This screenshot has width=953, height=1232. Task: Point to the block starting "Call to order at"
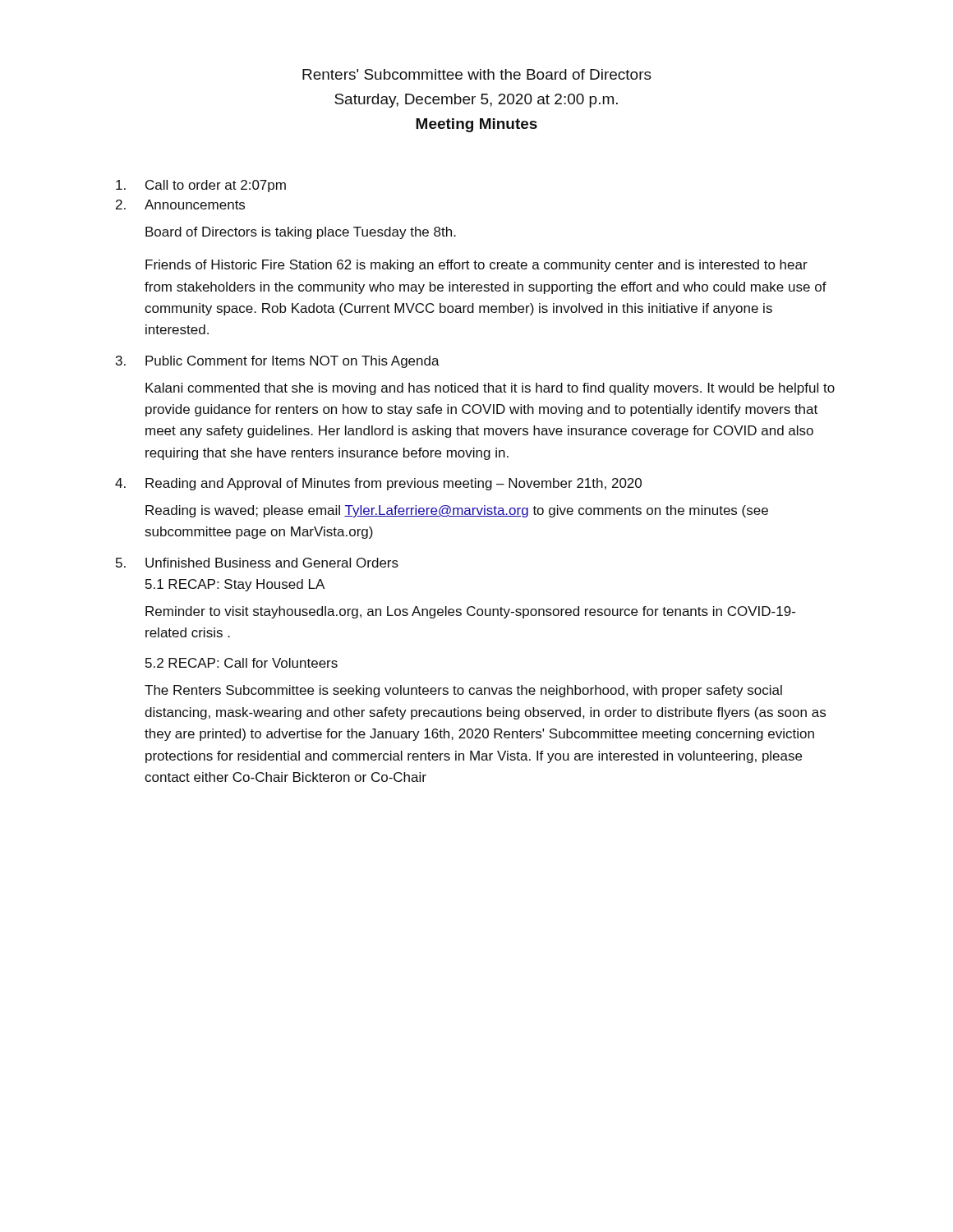[201, 186]
